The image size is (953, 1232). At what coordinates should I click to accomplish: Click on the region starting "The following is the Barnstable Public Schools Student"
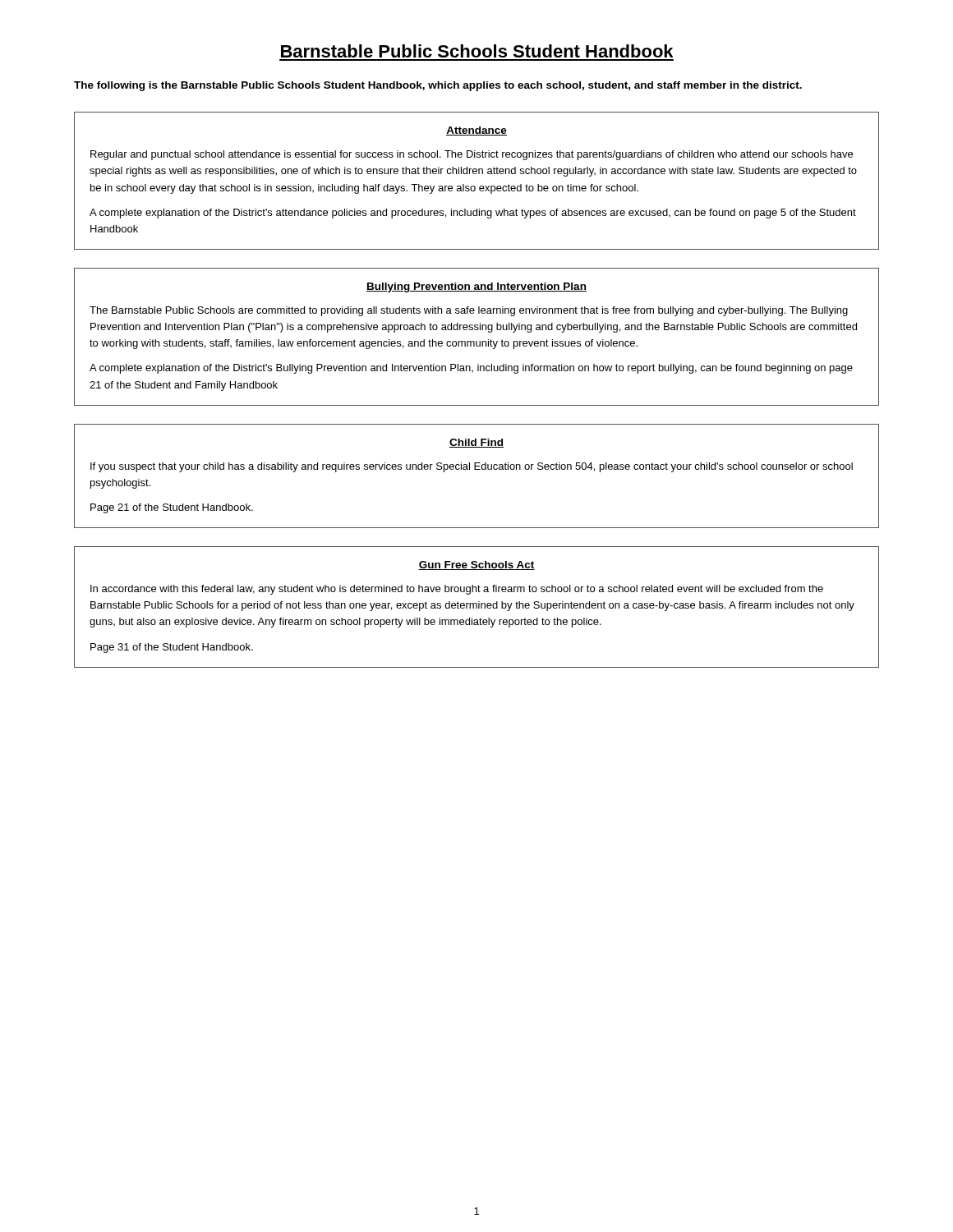pyautogui.click(x=438, y=85)
